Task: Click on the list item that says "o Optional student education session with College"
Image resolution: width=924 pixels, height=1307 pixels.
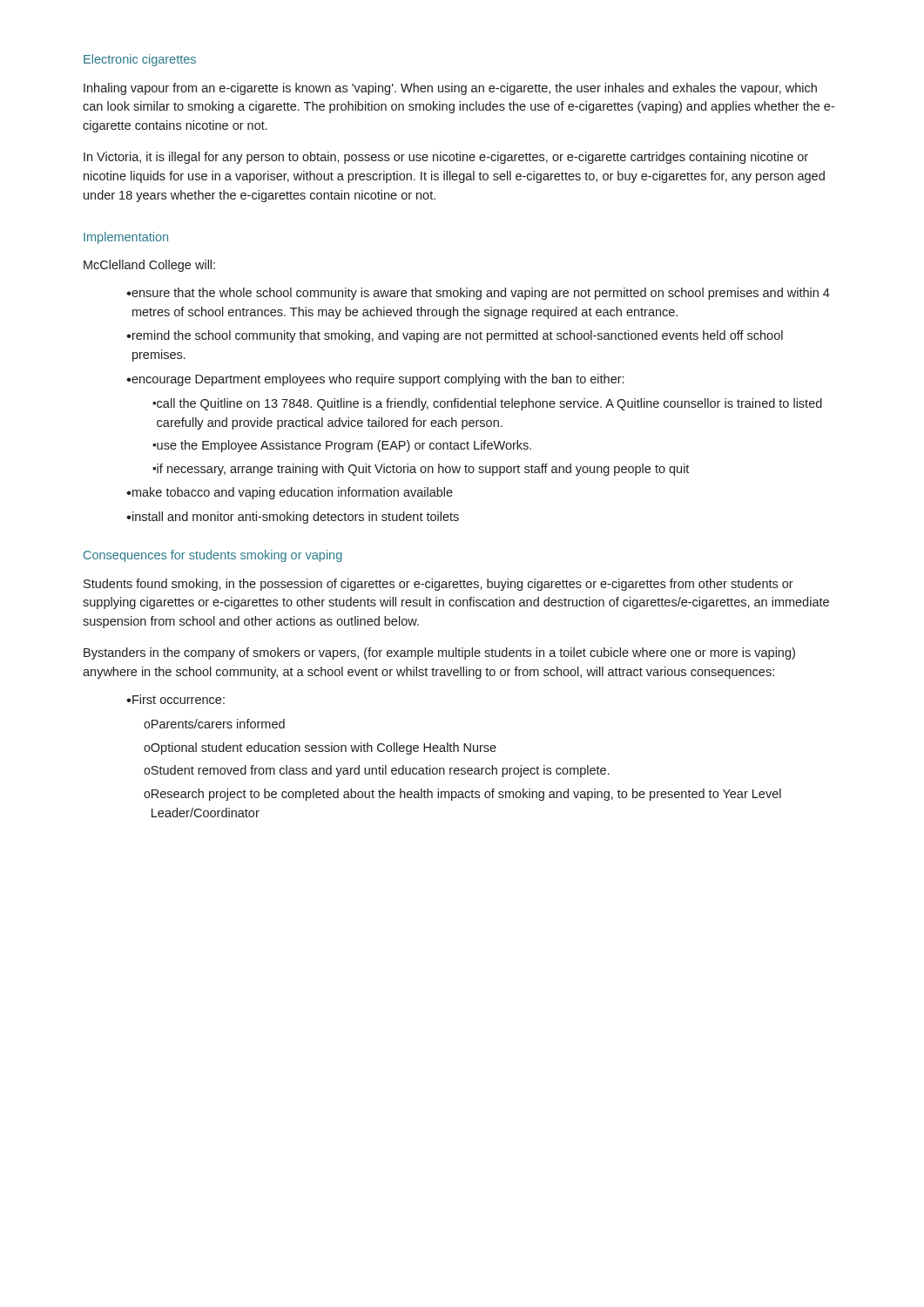Action: point(462,748)
